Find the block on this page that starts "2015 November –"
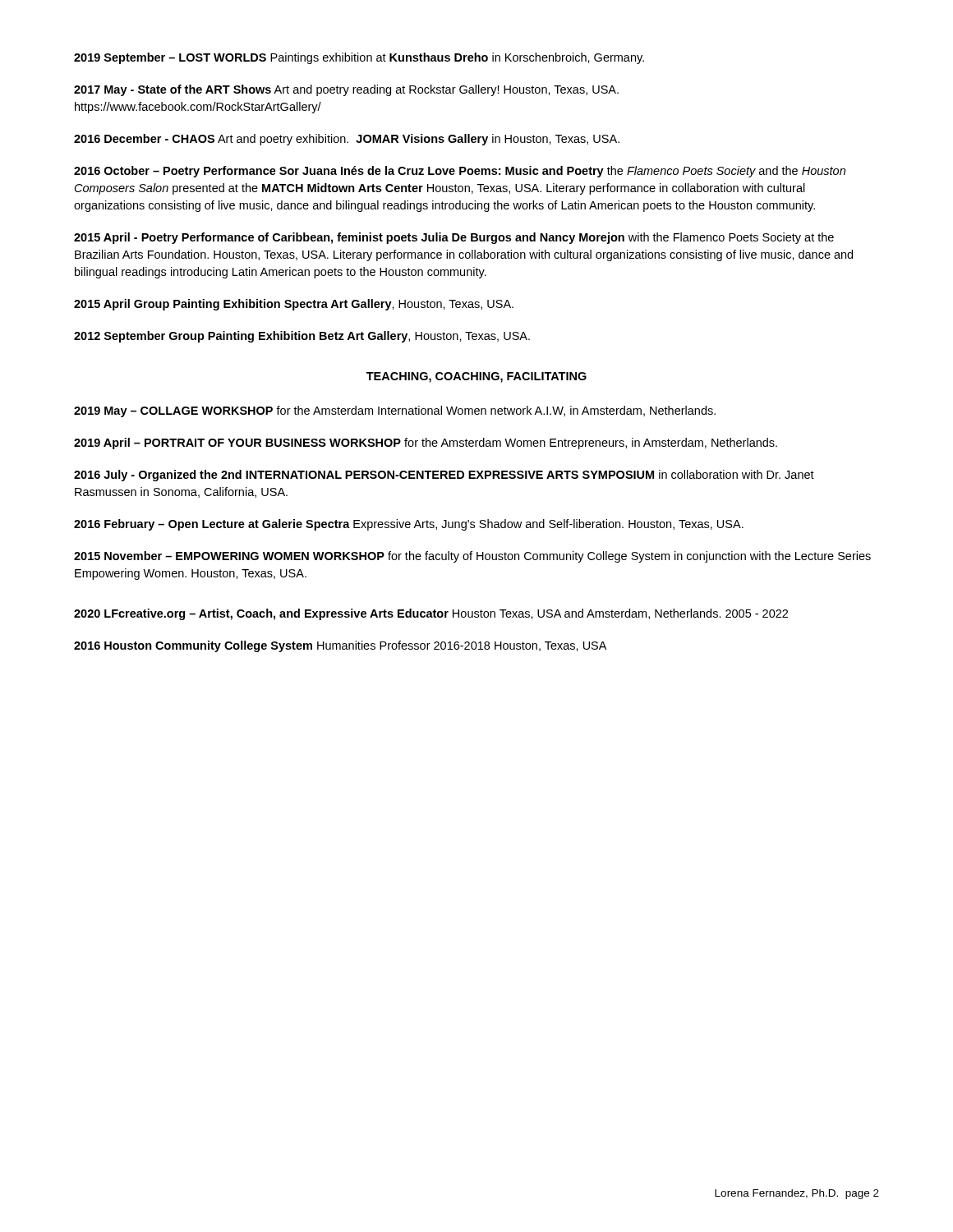This screenshot has height=1232, width=953. (472, 565)
